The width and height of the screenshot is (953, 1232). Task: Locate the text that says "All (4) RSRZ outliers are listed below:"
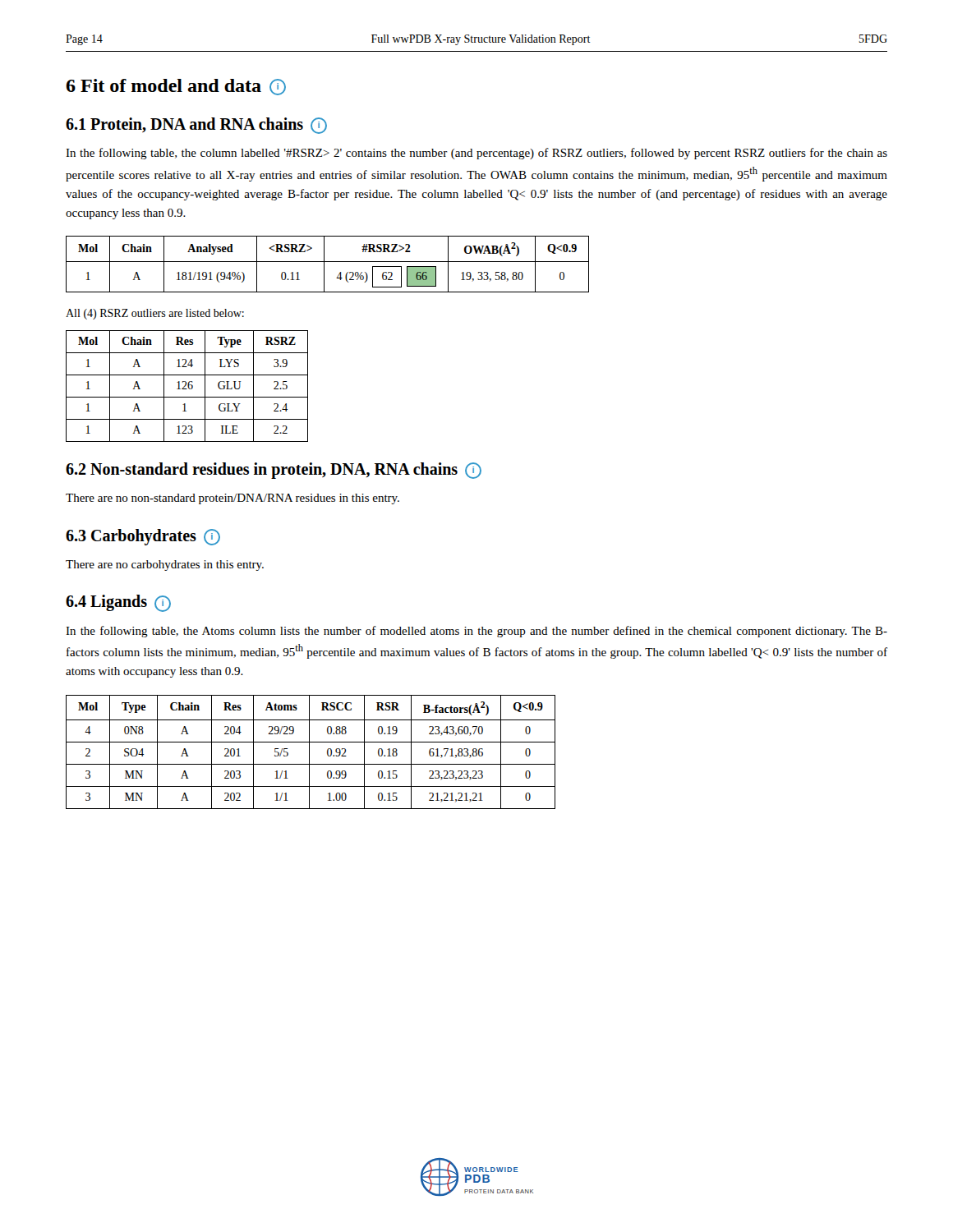[155, 314]
